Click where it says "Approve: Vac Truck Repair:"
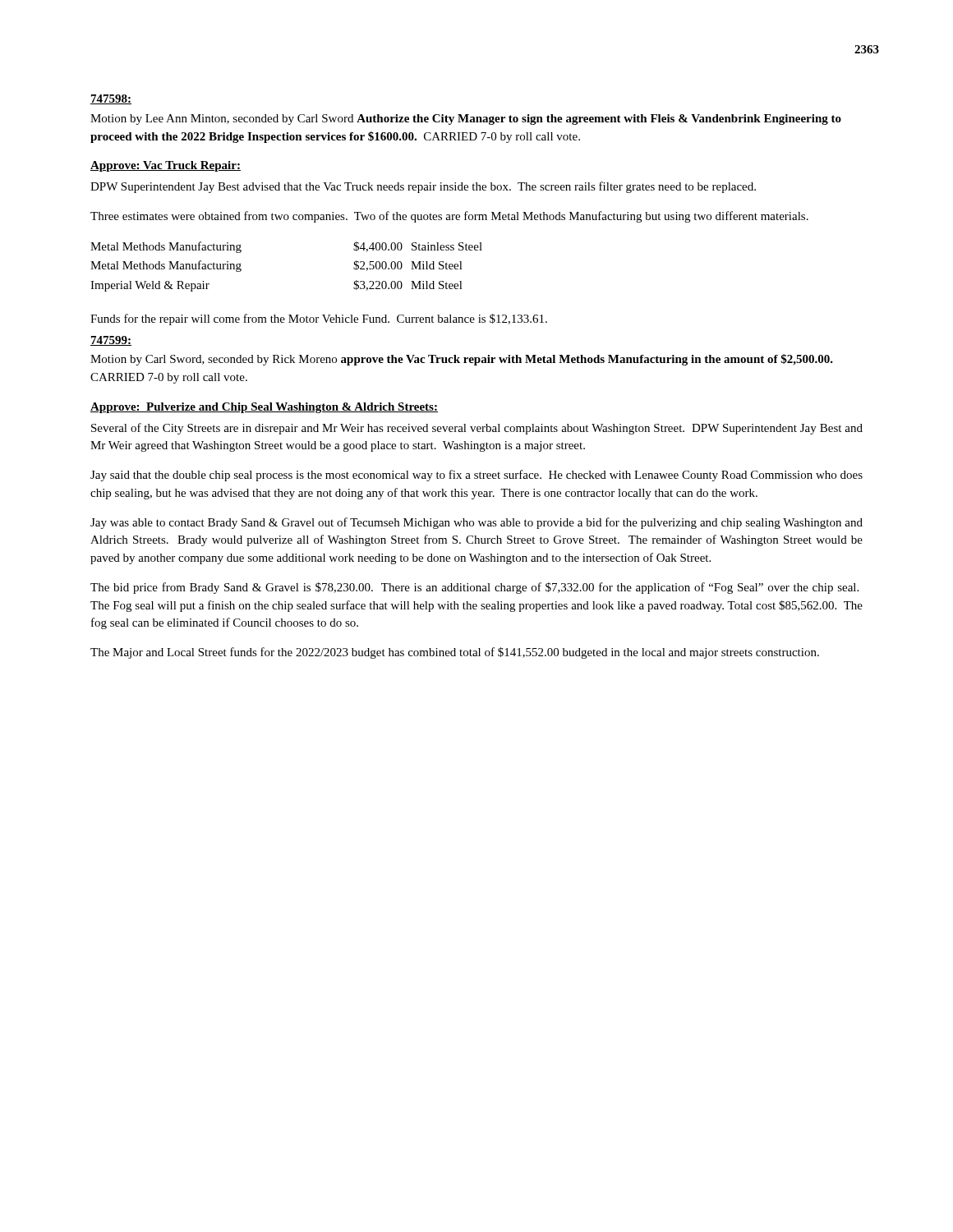Image resolution: width=953 pixels, height=1232 pixels. (165, 165)
